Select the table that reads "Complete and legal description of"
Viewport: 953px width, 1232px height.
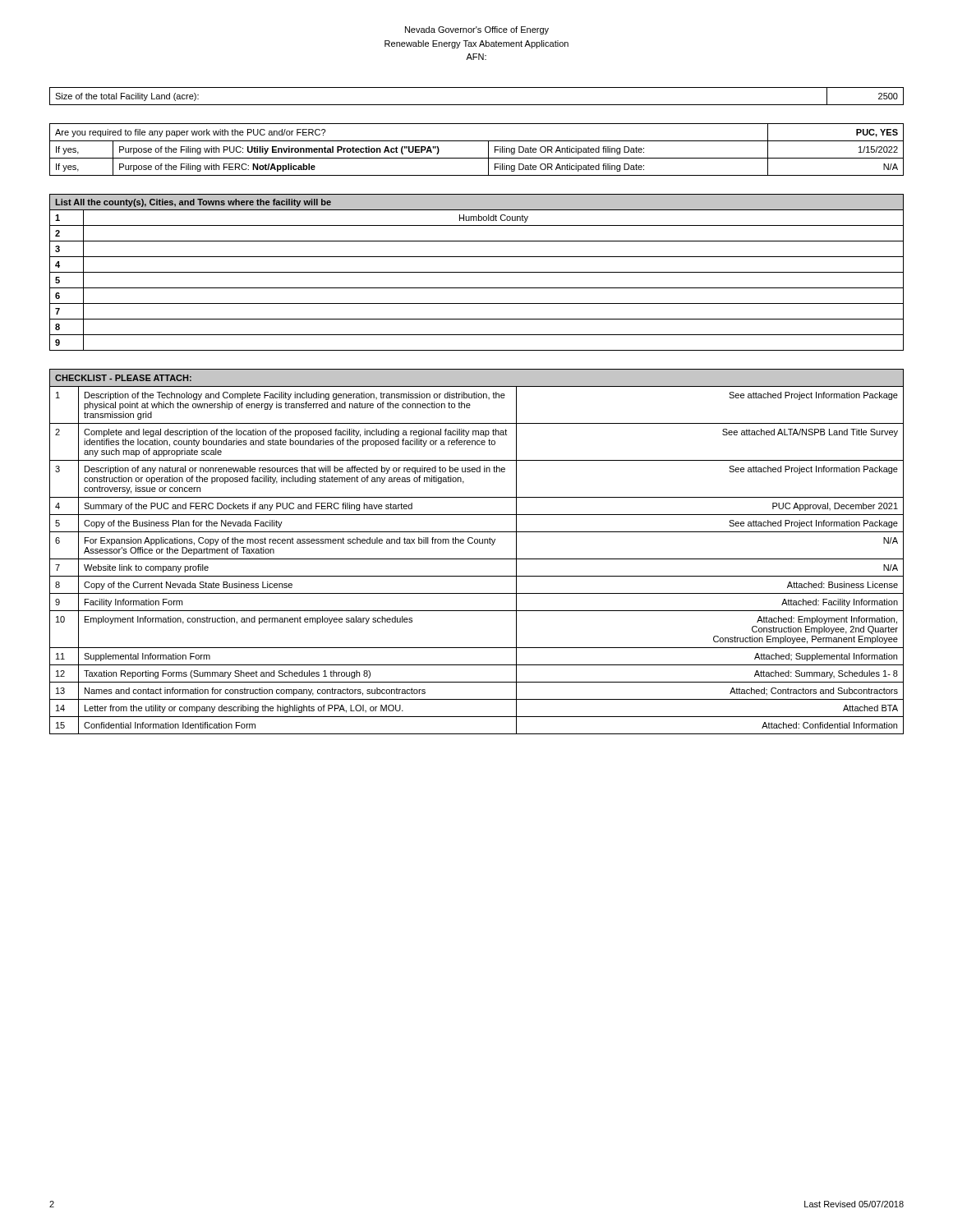476,551
